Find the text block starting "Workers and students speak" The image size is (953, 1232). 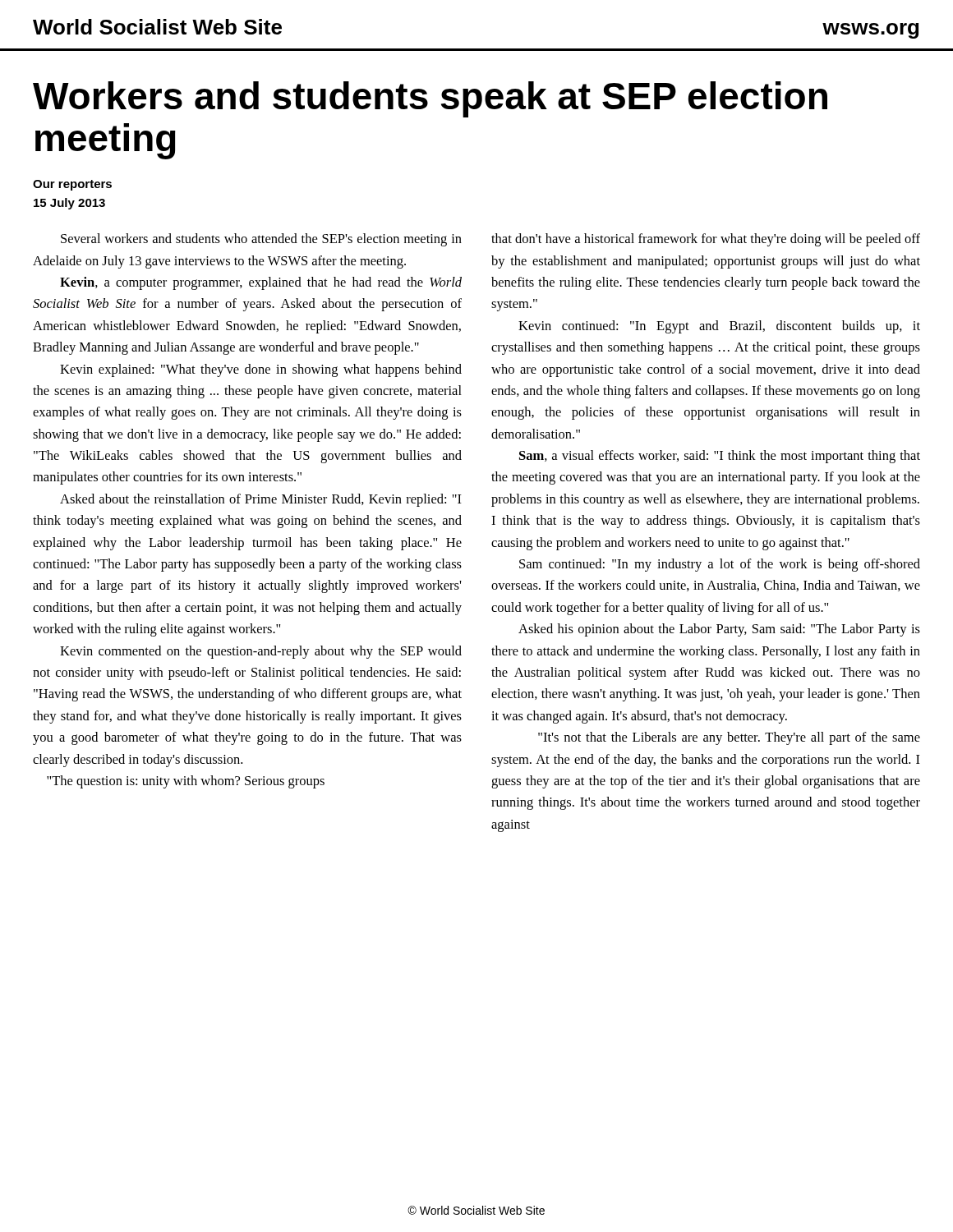coord(476,117)
